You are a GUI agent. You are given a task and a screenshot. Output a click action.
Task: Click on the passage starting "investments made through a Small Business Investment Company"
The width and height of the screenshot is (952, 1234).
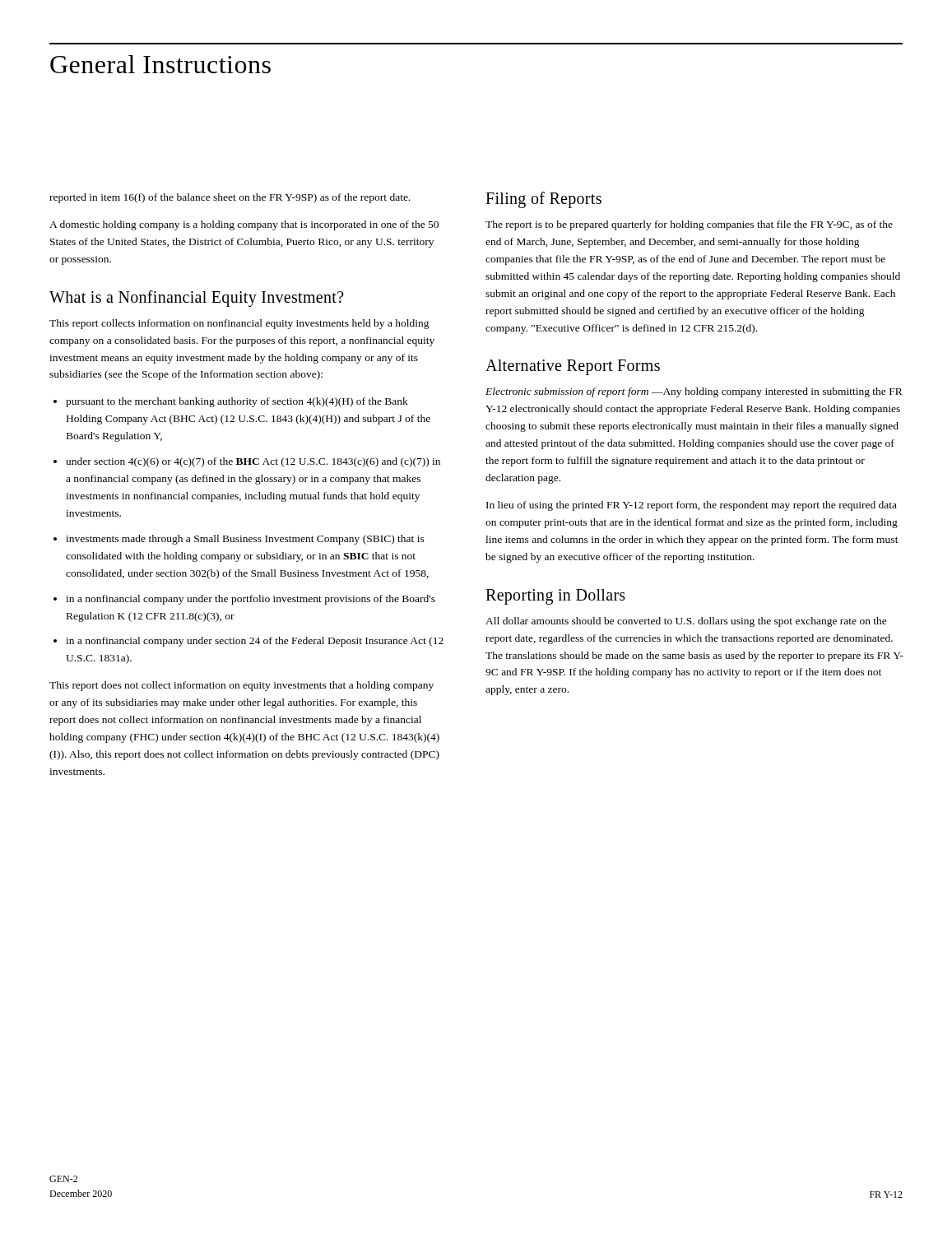[247, 555]
